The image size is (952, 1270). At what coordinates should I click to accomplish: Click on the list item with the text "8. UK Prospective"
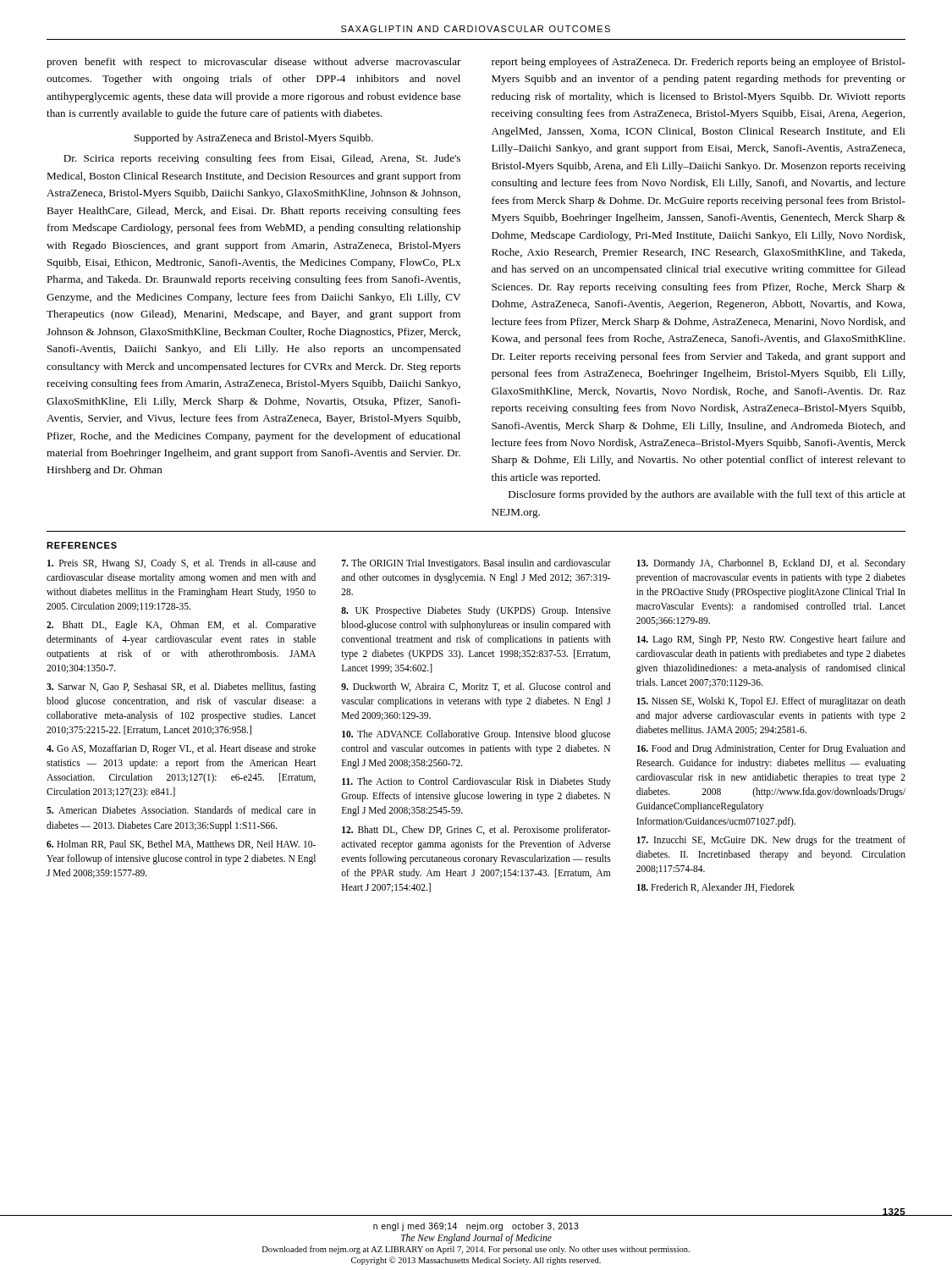tap(476, 640)
